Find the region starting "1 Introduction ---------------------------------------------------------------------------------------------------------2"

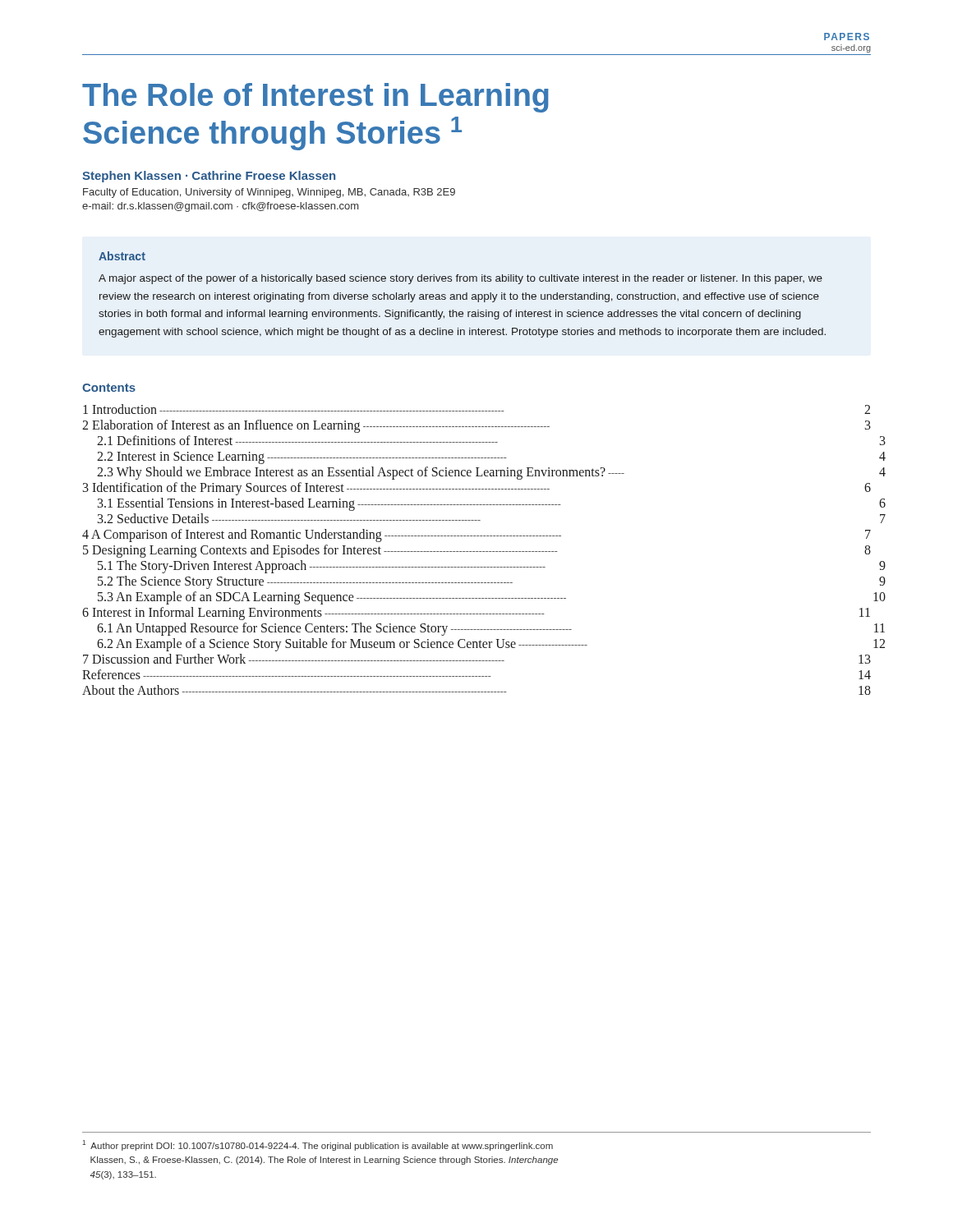476,410
